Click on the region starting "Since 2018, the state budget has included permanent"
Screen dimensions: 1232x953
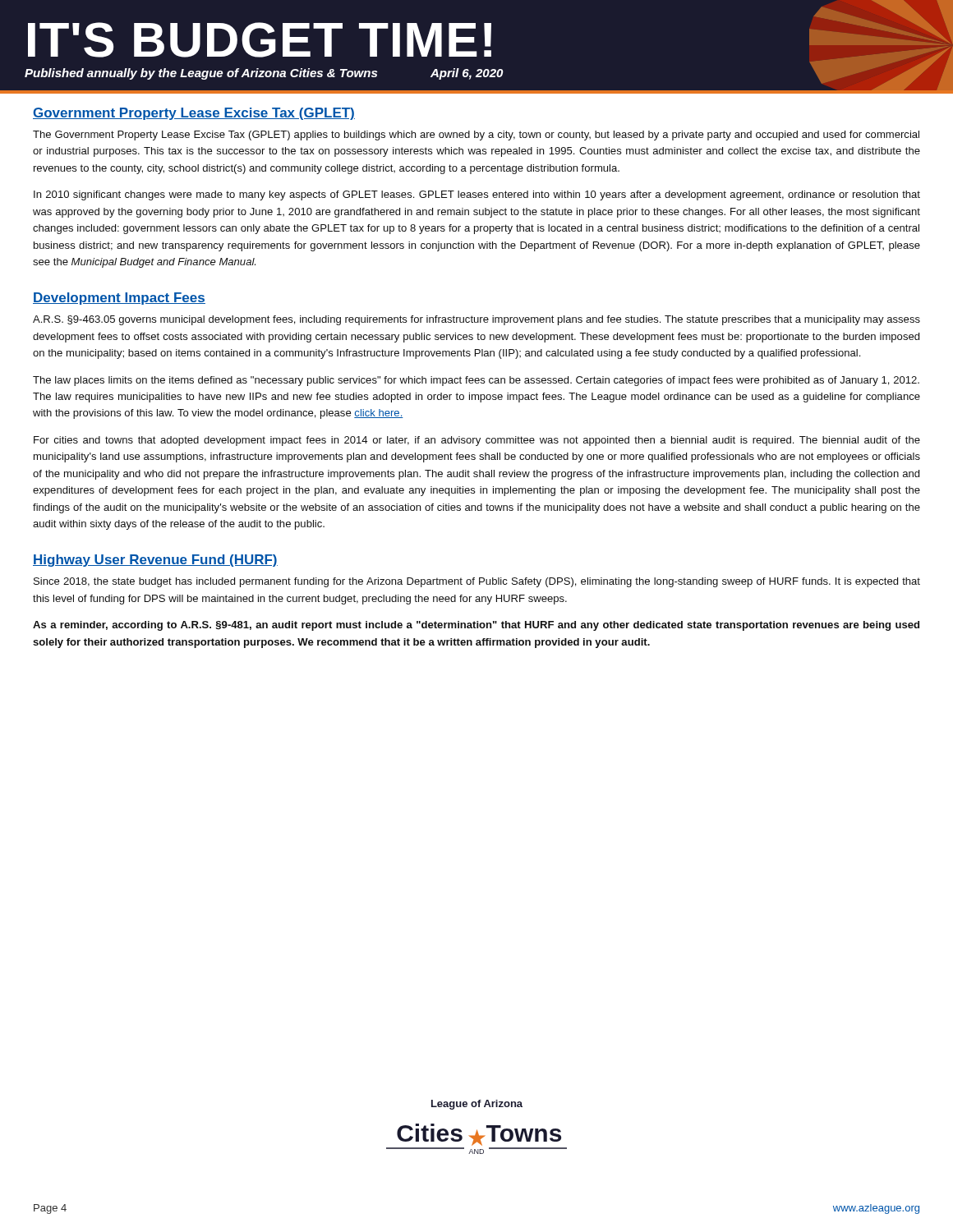[476, 590]
